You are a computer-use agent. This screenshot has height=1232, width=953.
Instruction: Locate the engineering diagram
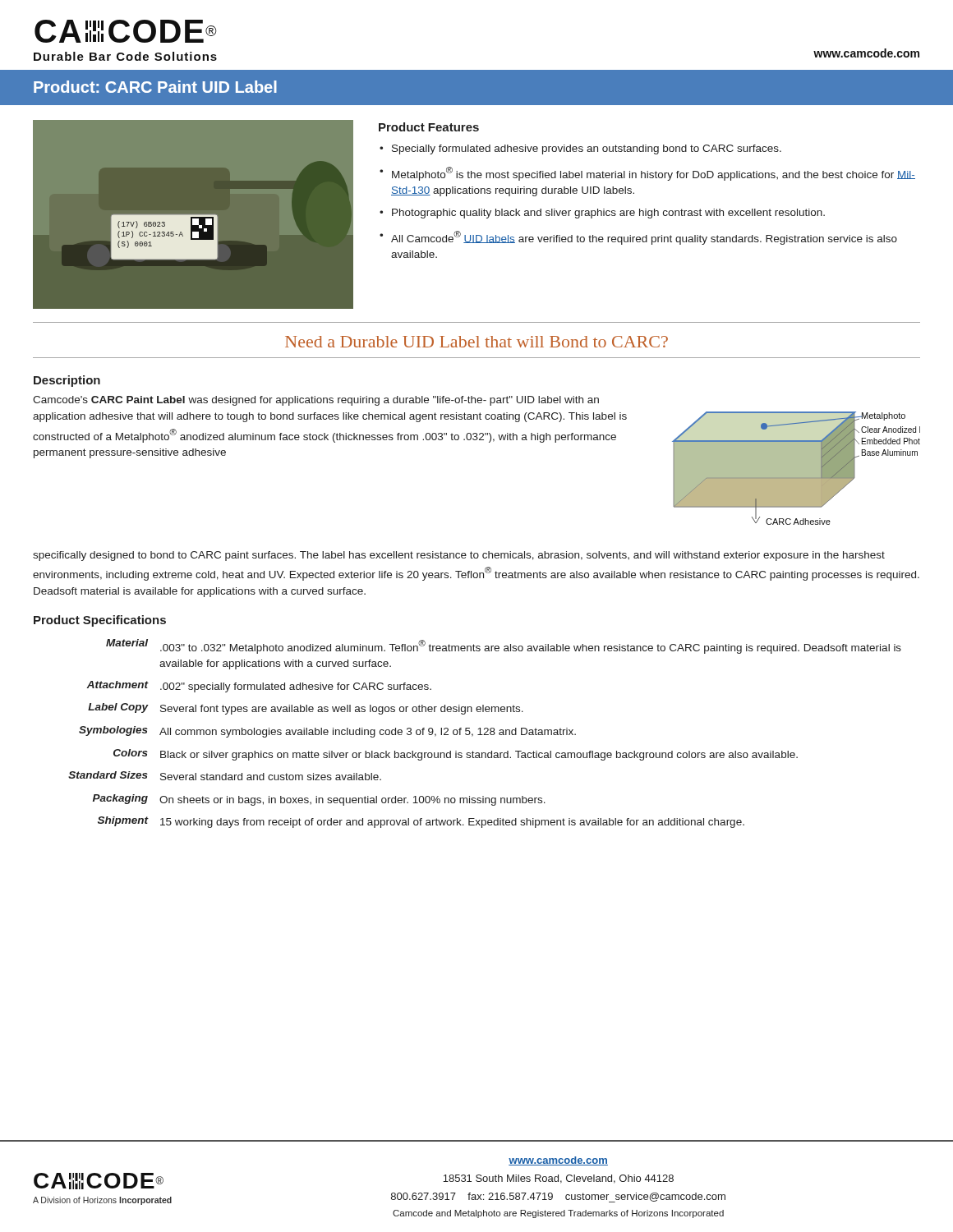[789, 468]
